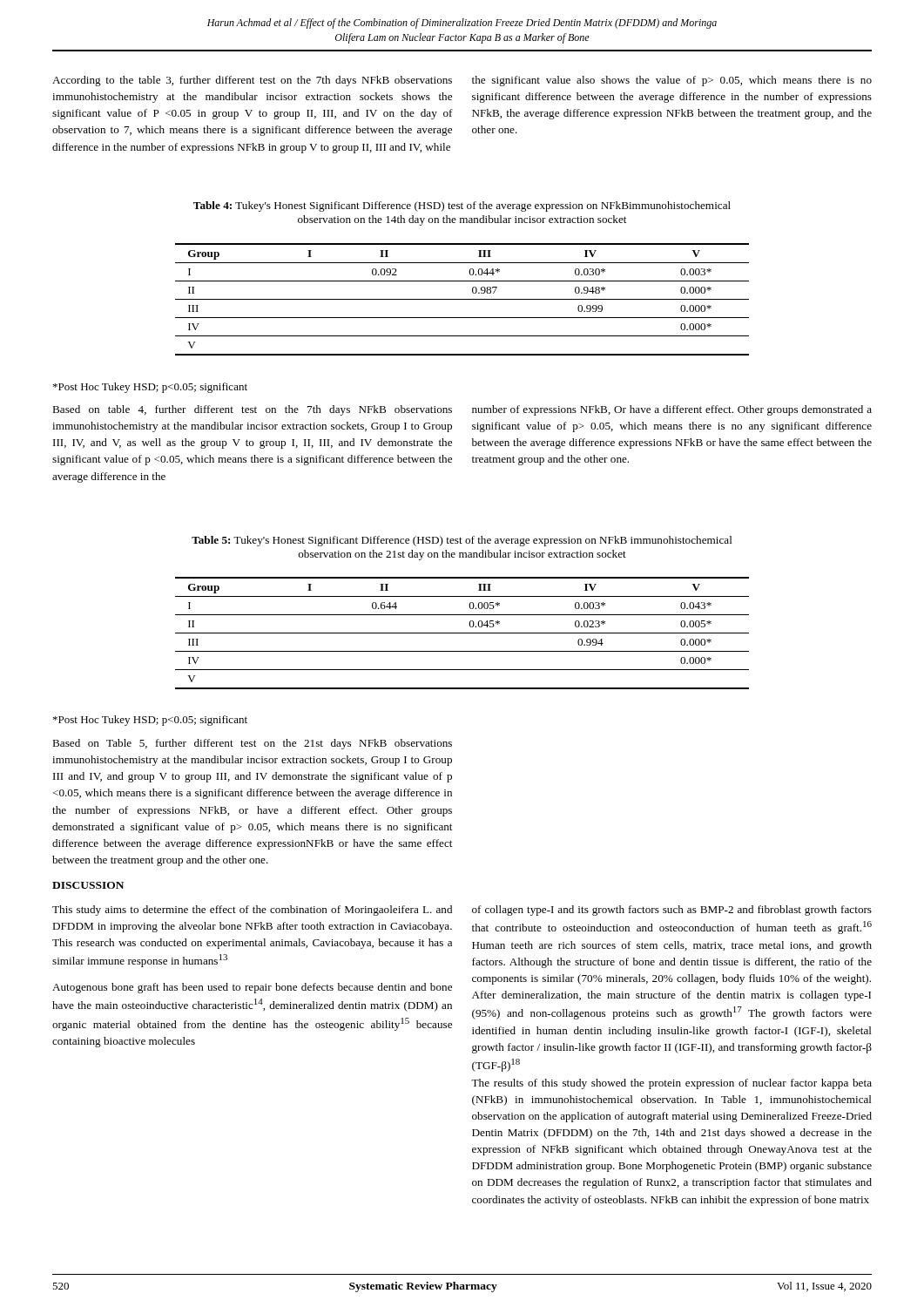Screen dimensions: 1307x924
Task: Navigate to the passage starting "According to the"
Action: point(252,113)
